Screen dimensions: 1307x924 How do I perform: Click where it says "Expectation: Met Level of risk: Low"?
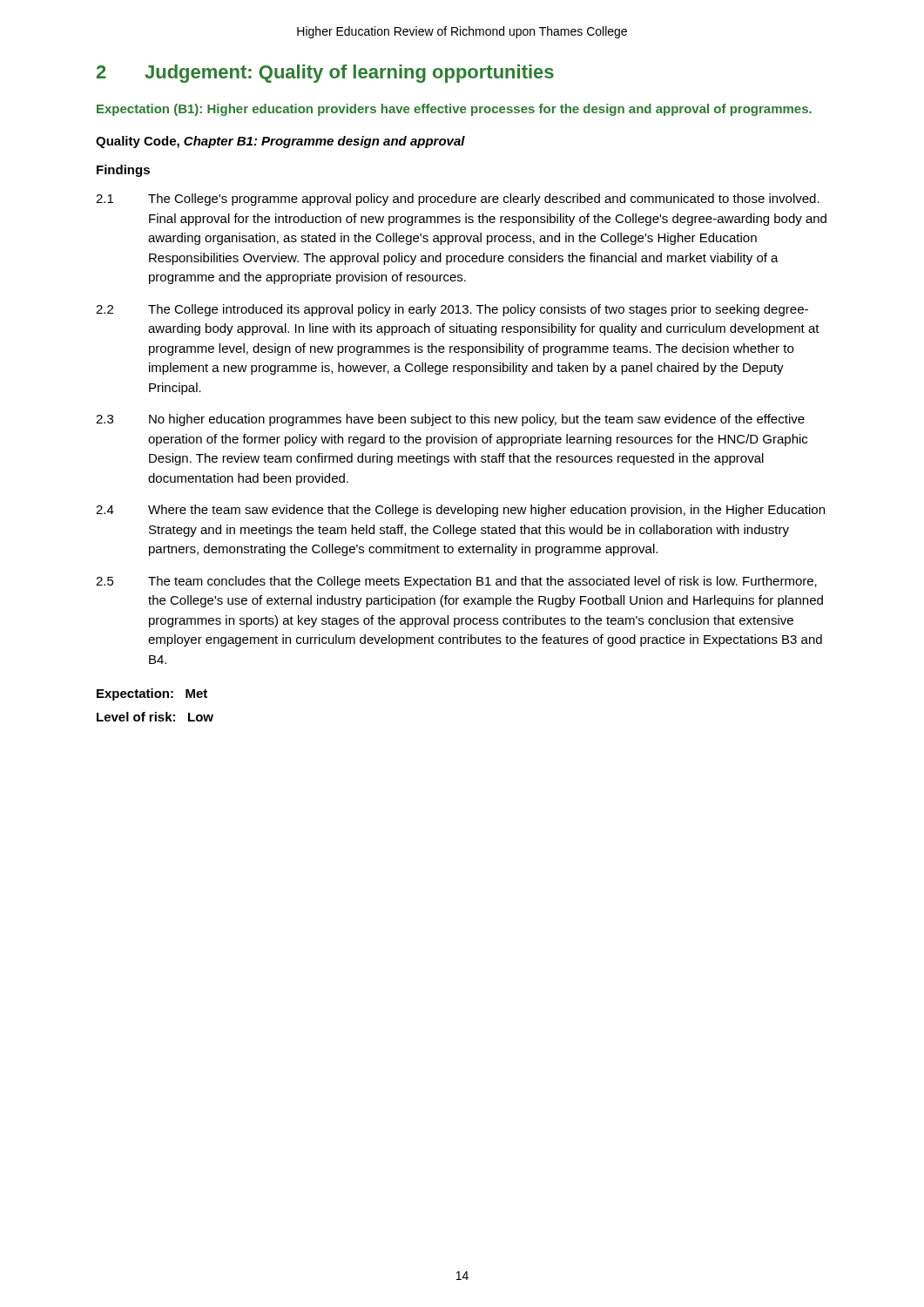point(155,705)
